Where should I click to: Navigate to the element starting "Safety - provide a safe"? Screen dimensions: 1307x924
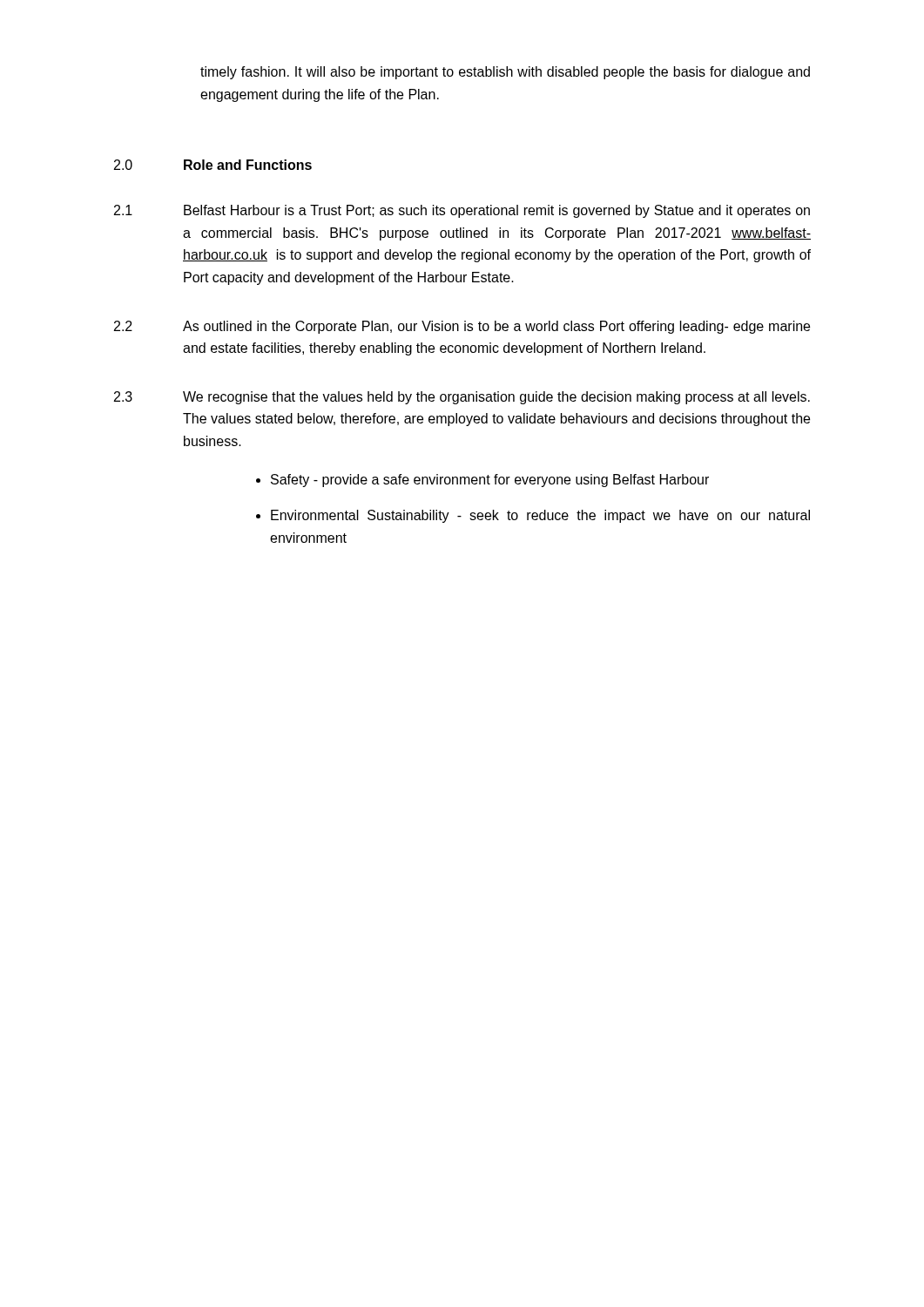tap(490, 479)
